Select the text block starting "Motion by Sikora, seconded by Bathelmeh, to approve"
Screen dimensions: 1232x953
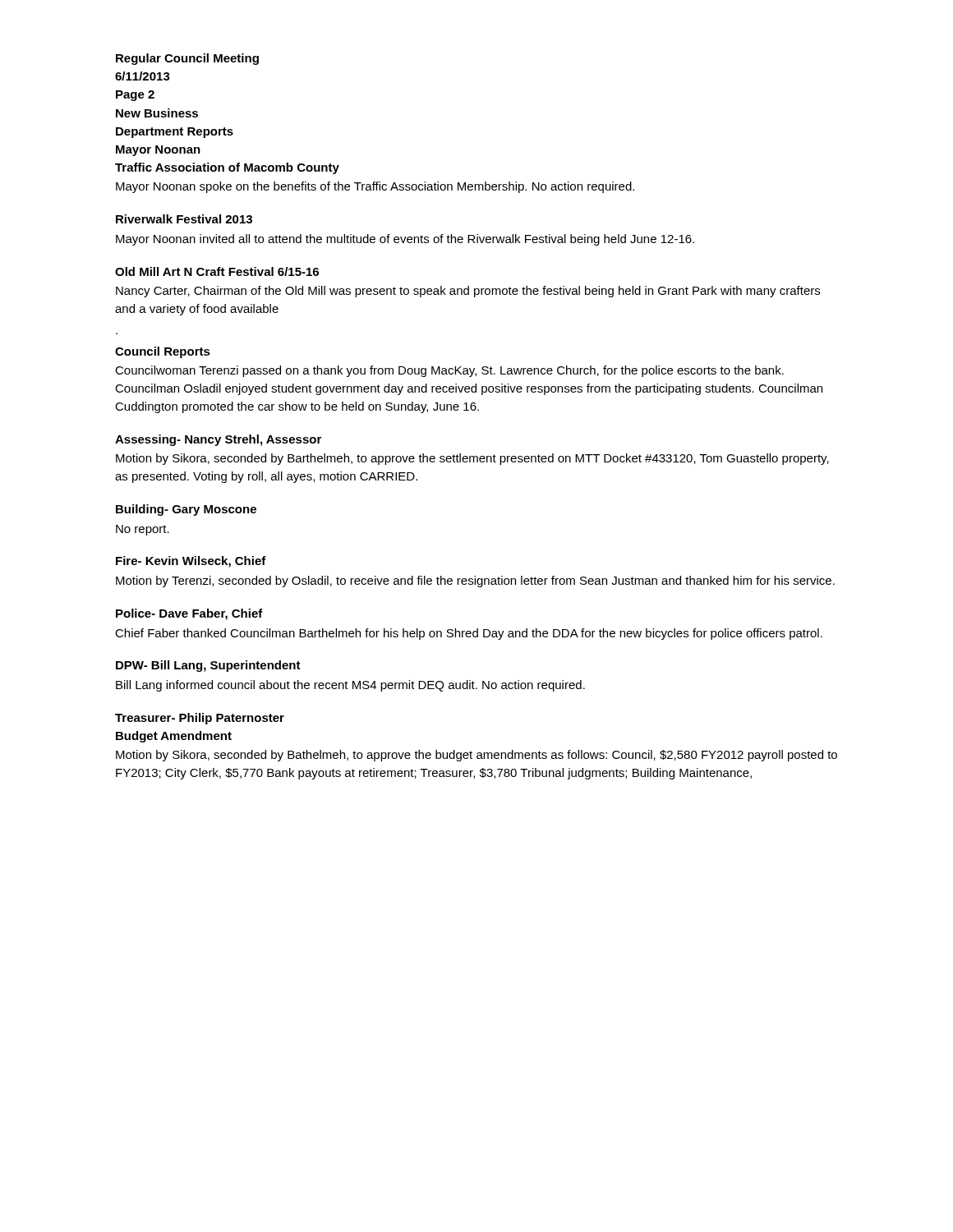coord(476,764)
